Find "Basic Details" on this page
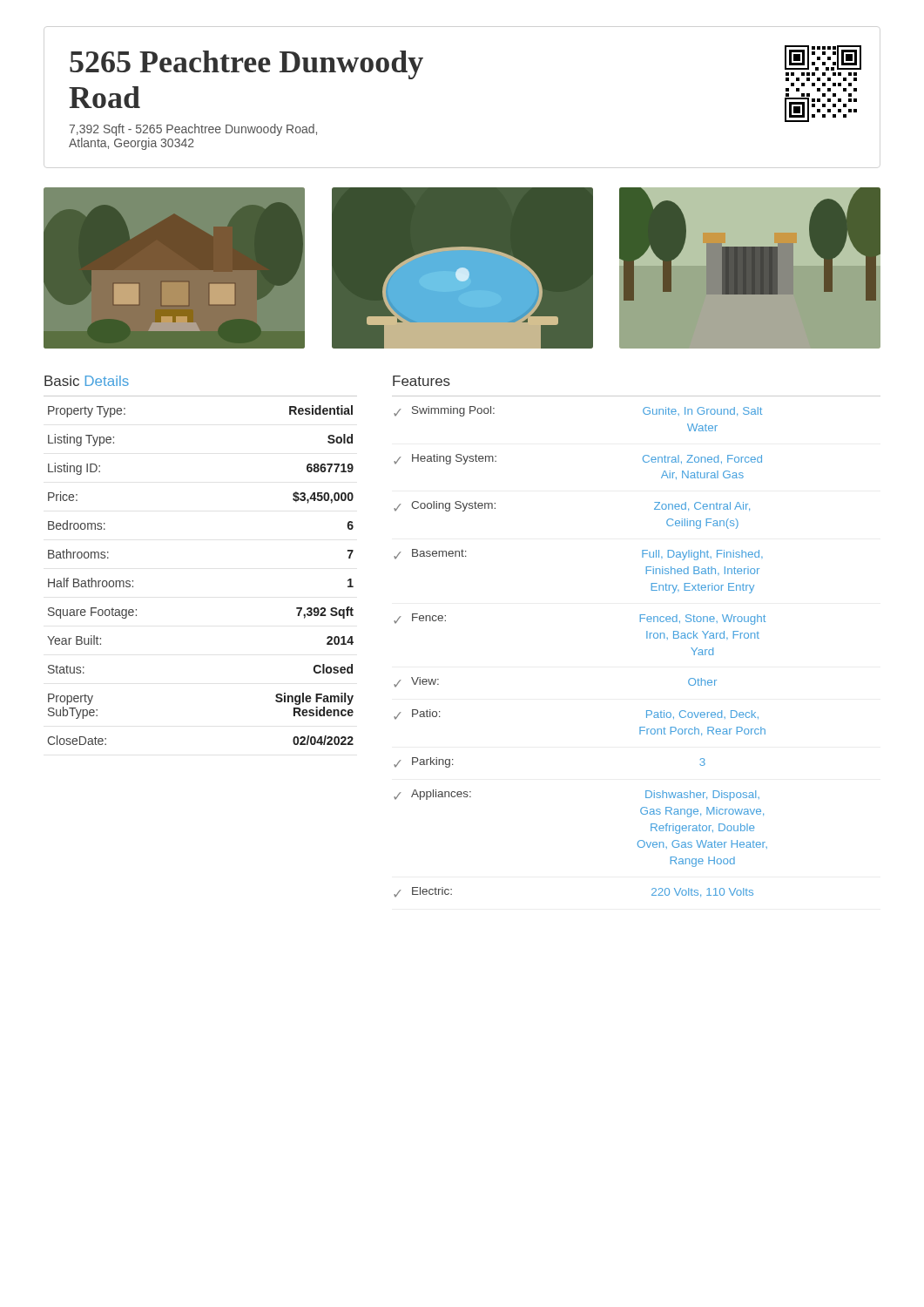Image resolution: width=924 pixels, height=1307 pixels. [86, 381]
